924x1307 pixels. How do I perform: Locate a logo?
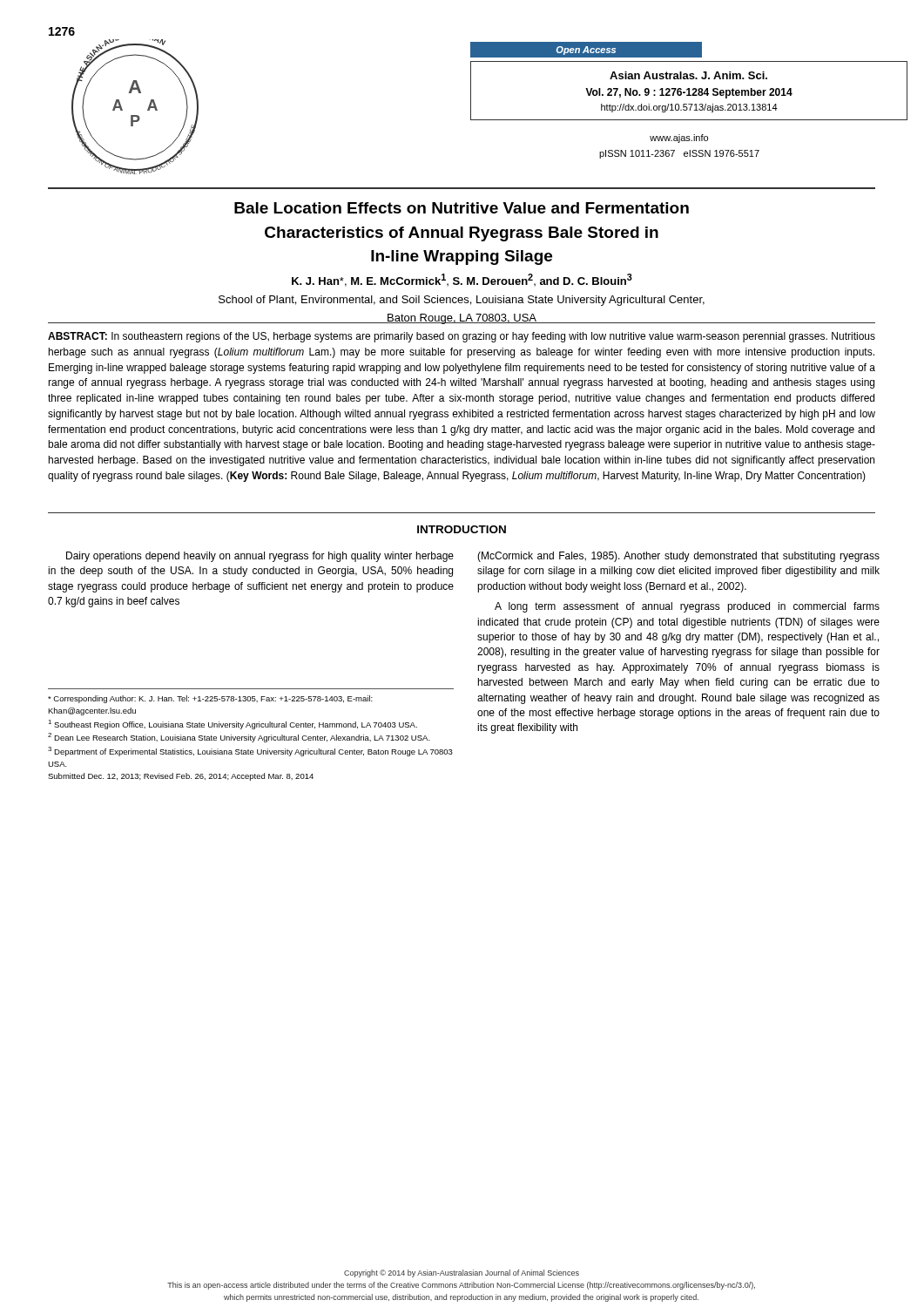[135, 107]
